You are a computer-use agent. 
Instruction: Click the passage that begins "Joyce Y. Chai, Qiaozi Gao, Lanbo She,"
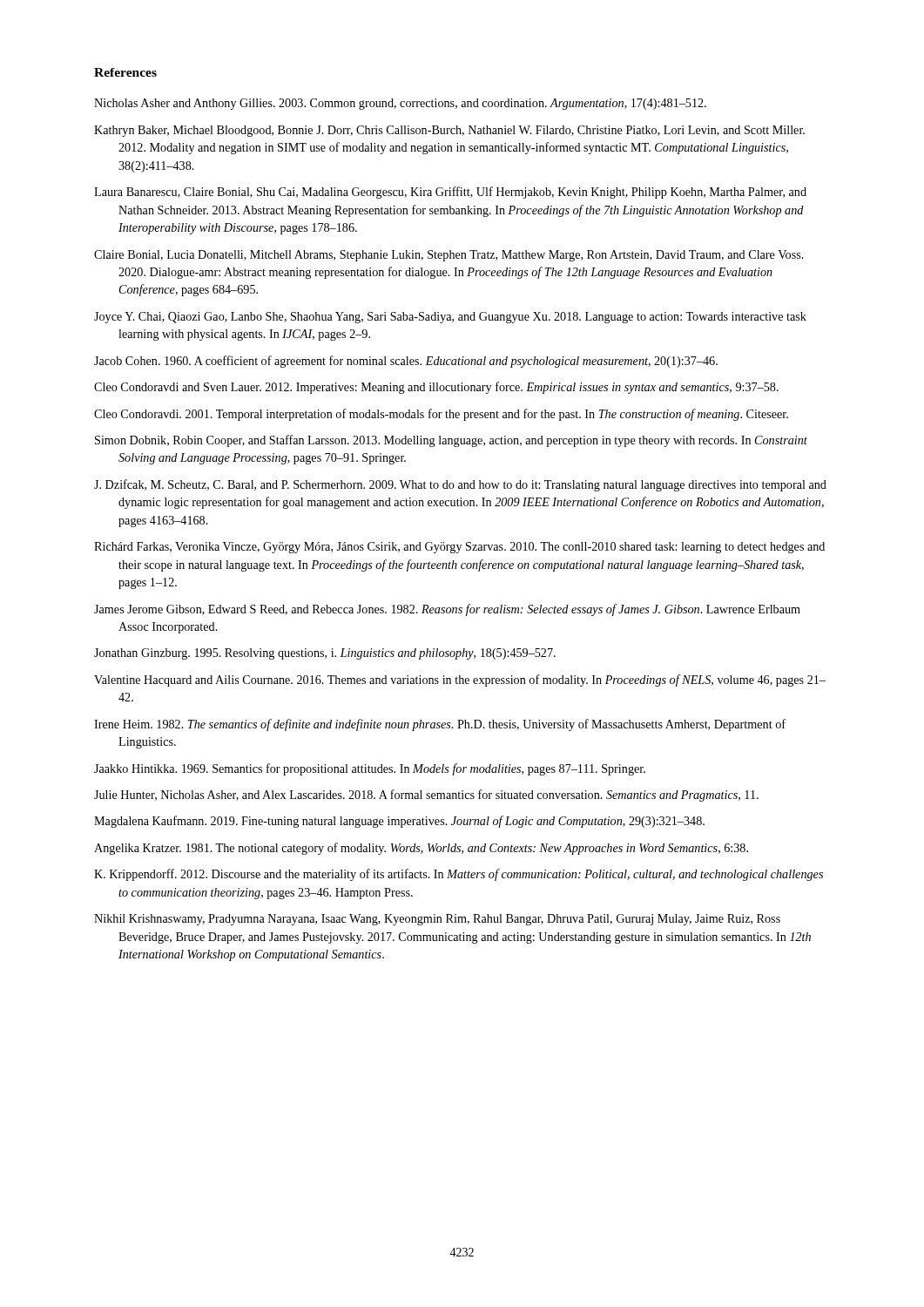pos(450,325)
